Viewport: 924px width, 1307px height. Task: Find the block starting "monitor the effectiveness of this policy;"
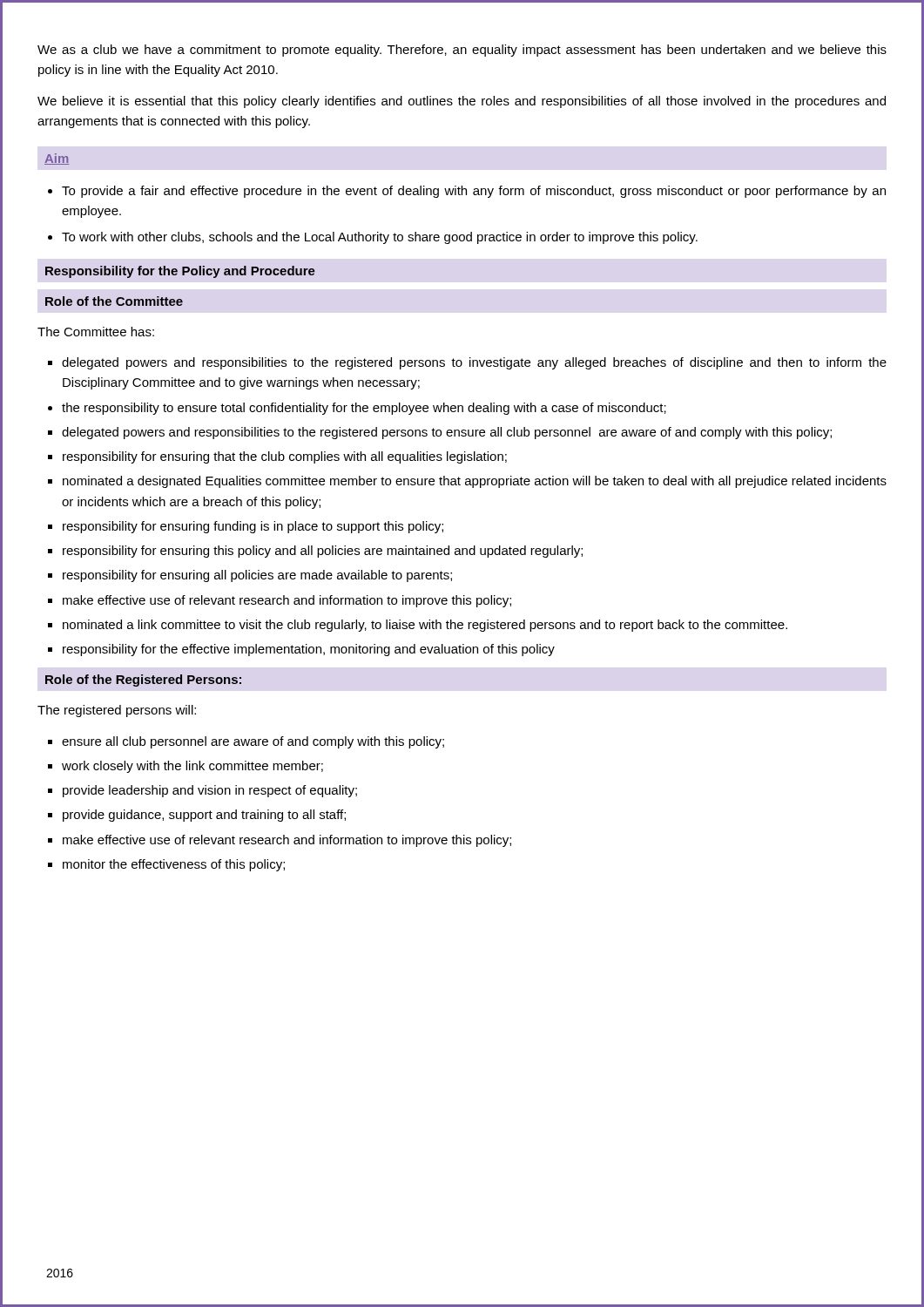pos(174,864)
